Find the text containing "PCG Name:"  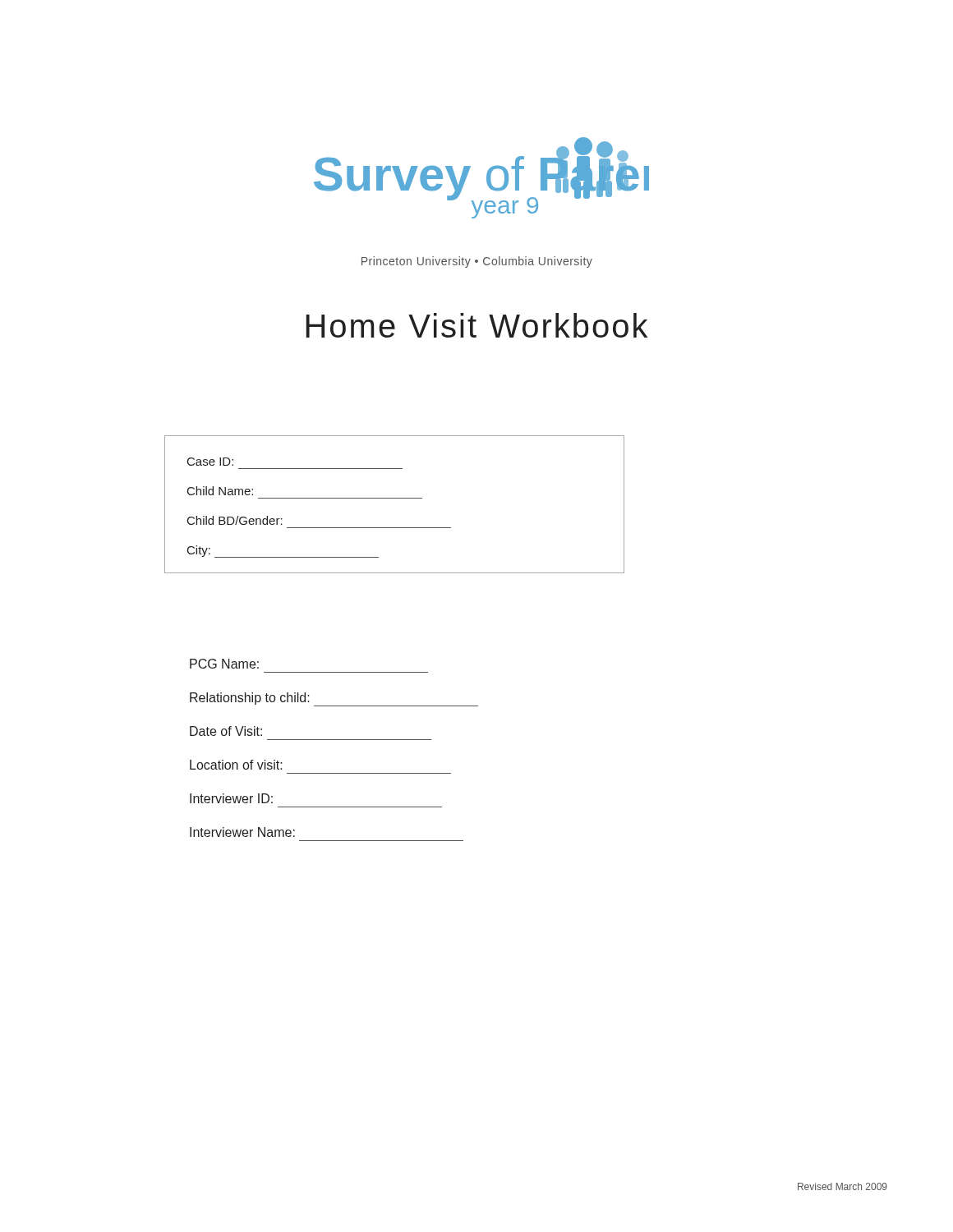pos(308,665)
